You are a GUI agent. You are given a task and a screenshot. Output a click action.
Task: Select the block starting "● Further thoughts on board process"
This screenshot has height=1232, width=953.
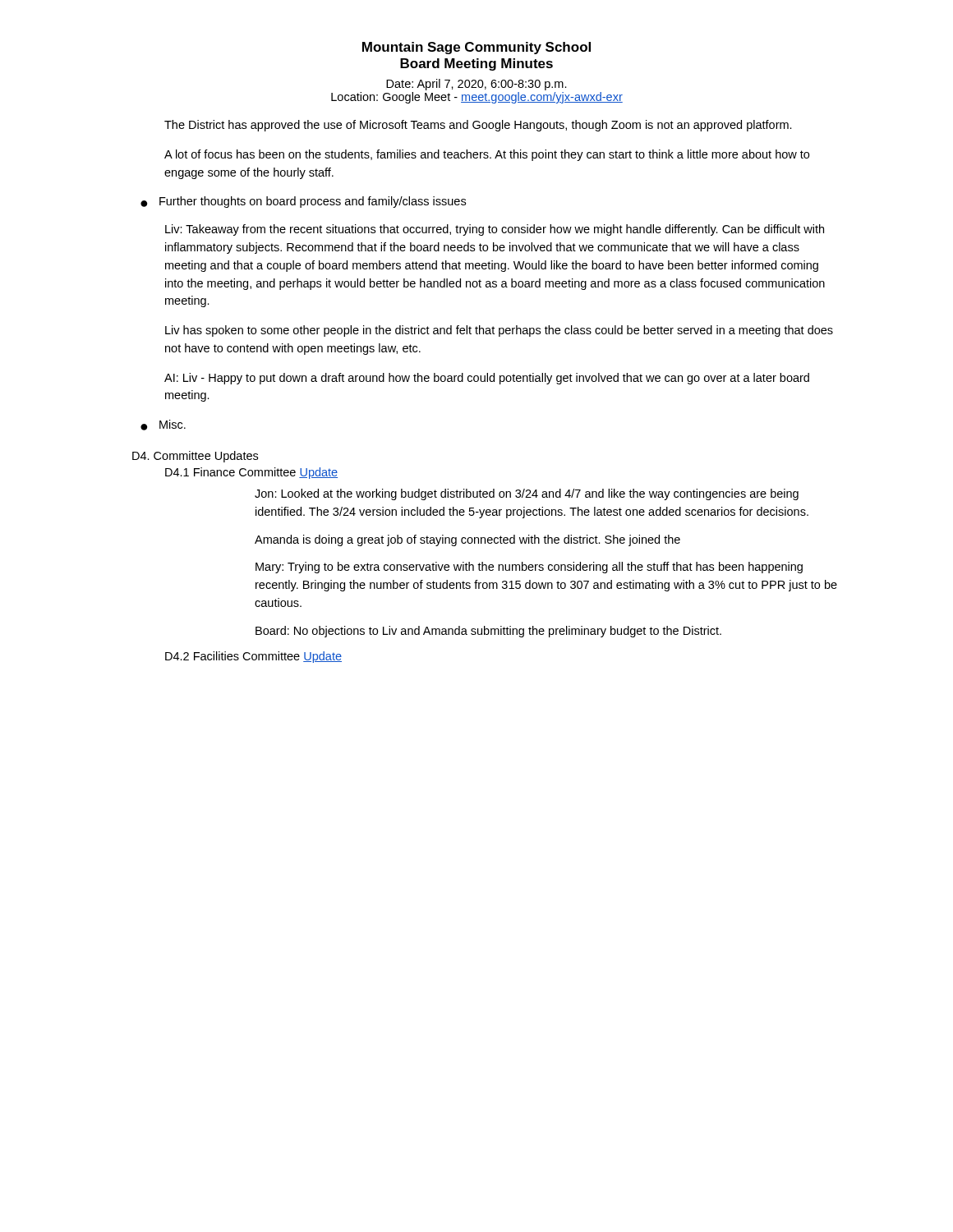303,204
